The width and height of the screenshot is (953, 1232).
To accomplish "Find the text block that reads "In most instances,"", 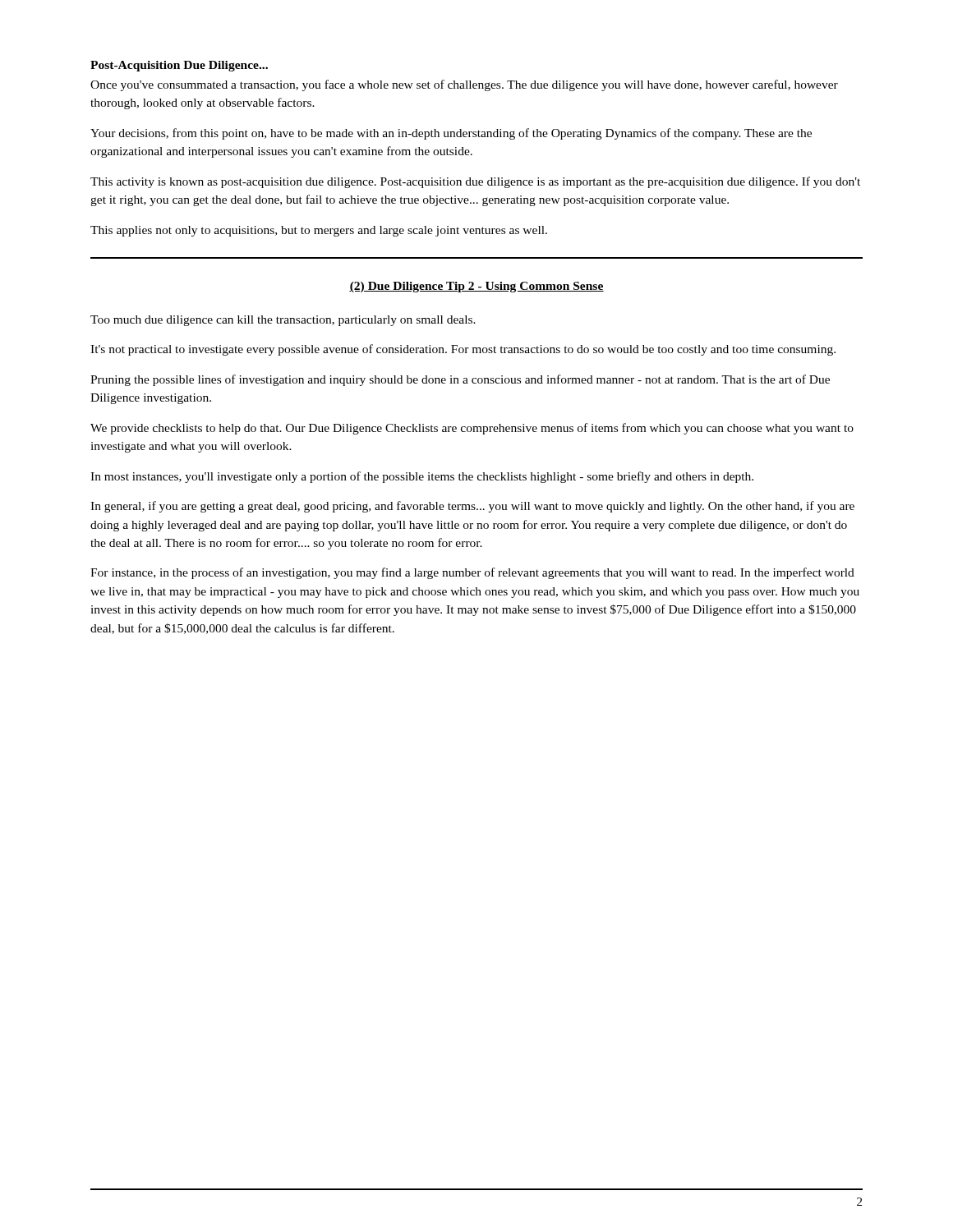I will coord(422,476).
